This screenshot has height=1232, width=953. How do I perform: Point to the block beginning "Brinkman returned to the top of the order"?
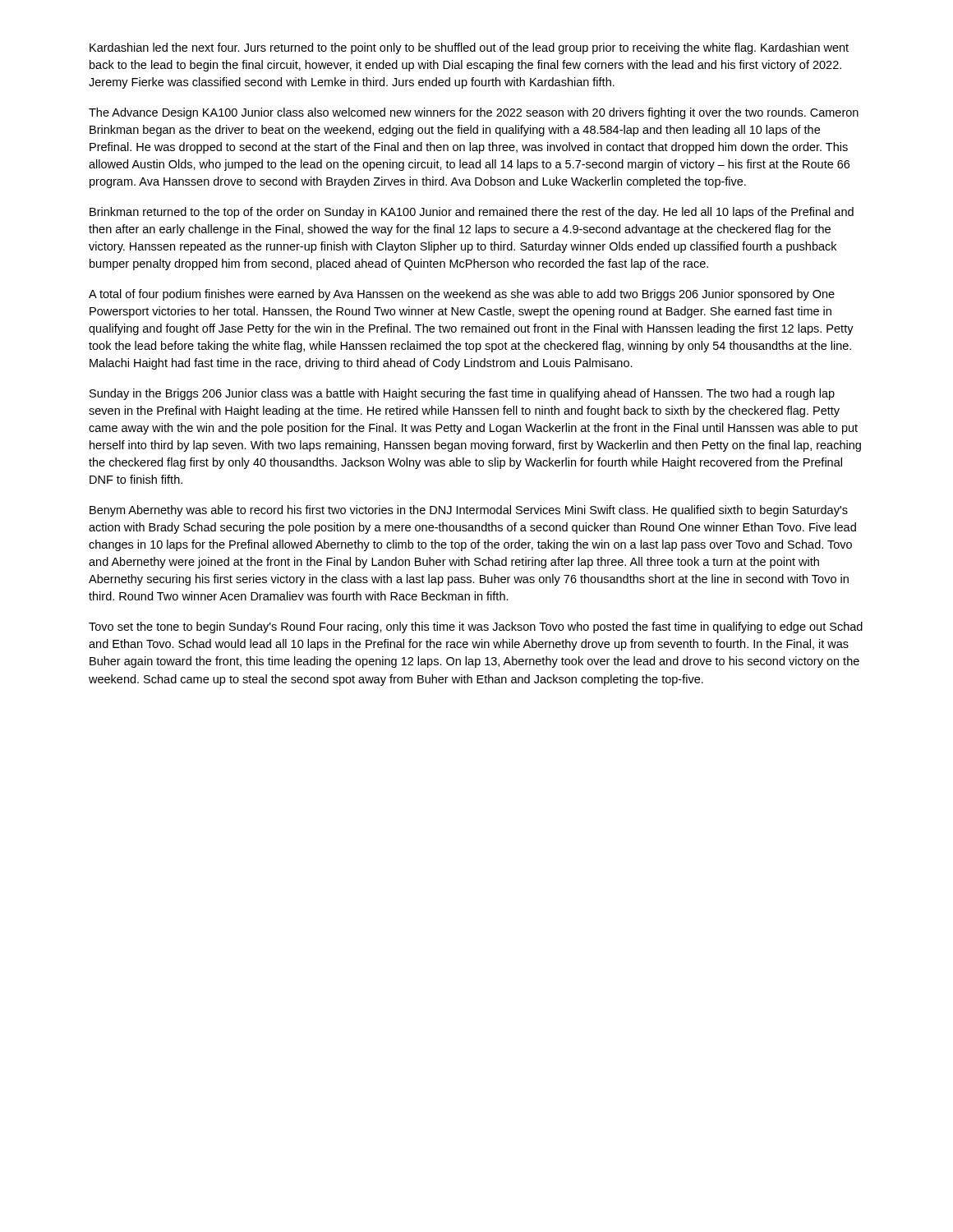click(471, 238)
